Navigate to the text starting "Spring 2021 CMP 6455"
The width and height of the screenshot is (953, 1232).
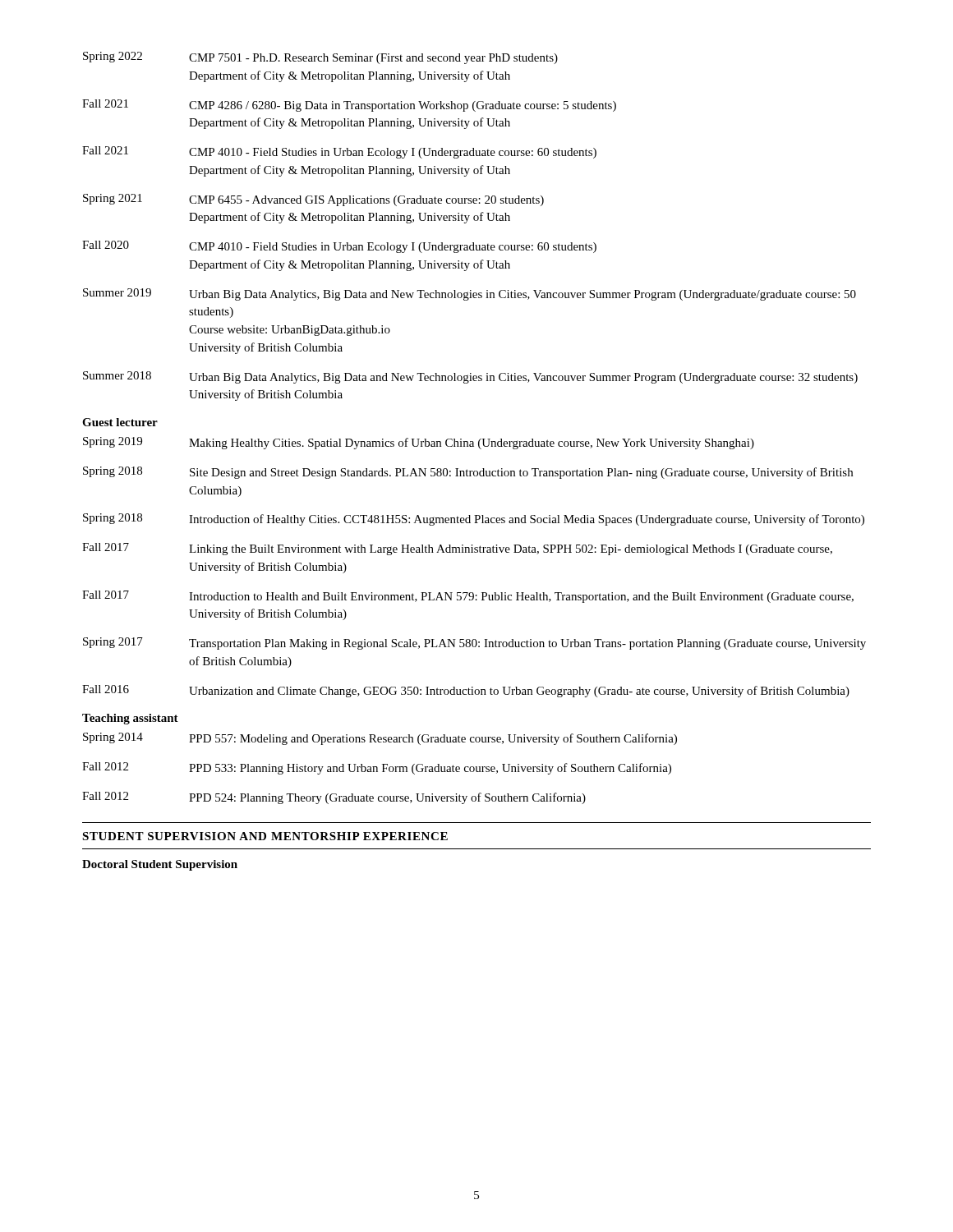pyautogui.click(x=476, y=209)
